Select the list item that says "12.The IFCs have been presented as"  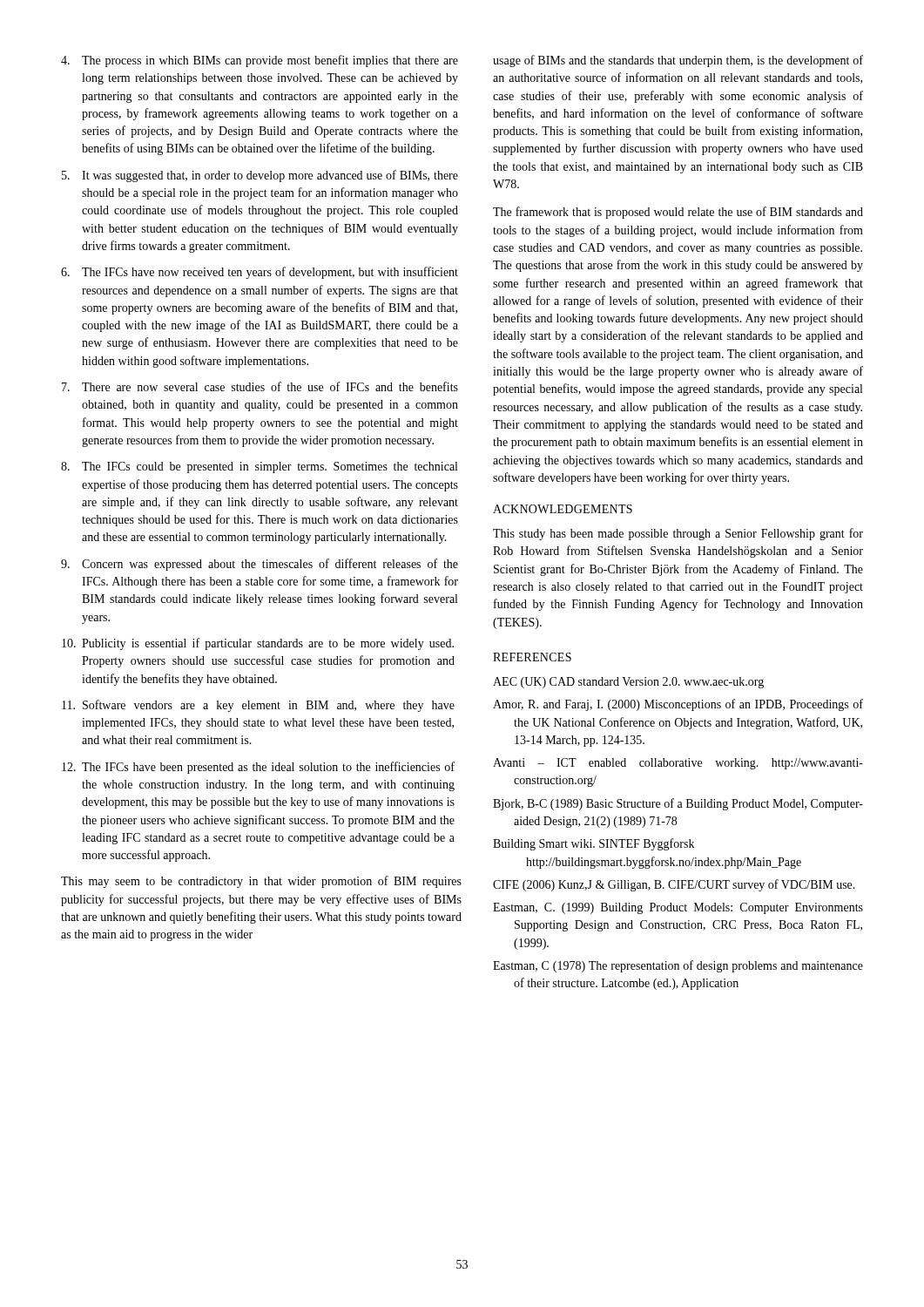click(258, 812)
